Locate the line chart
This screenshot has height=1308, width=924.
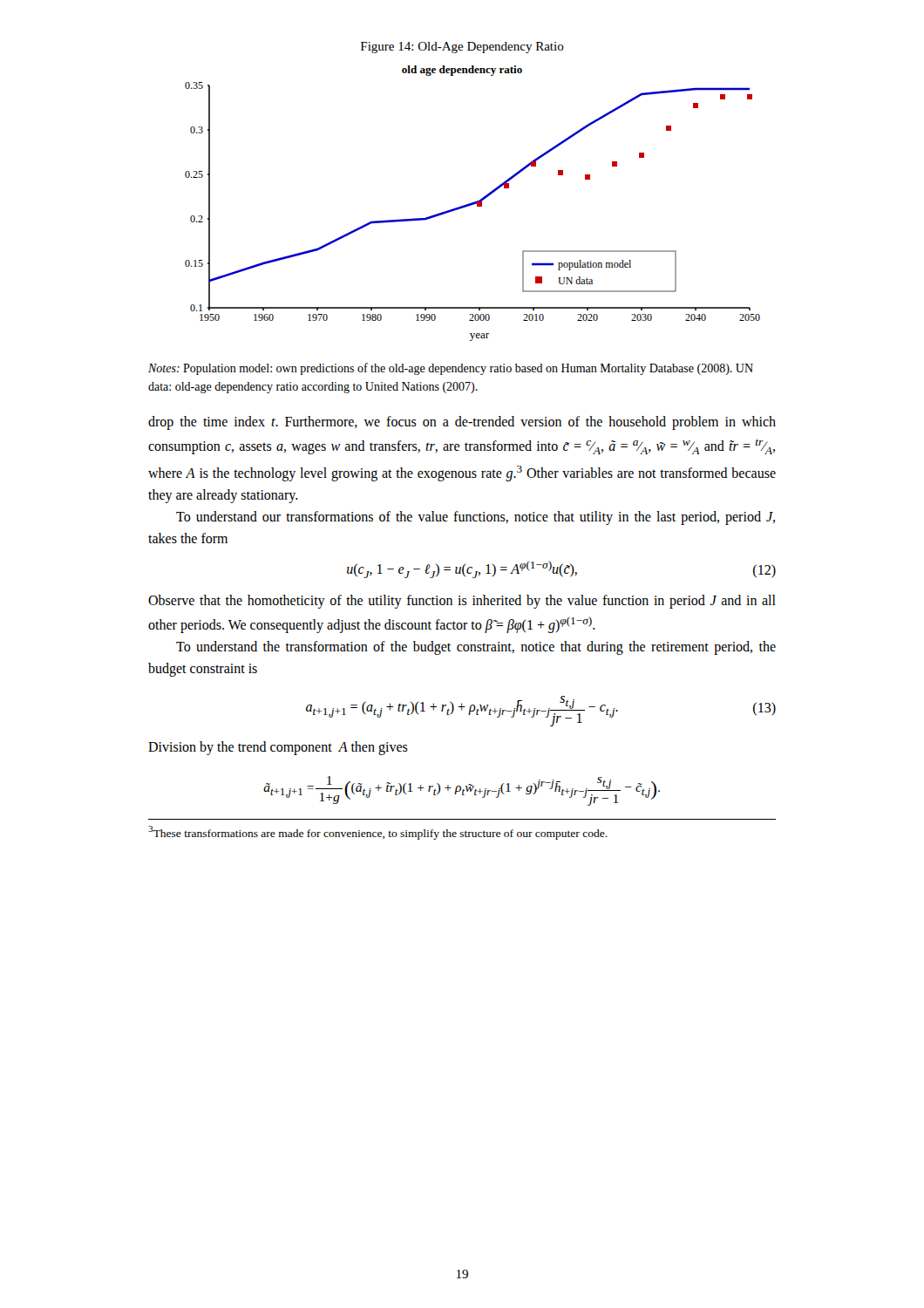462,208
